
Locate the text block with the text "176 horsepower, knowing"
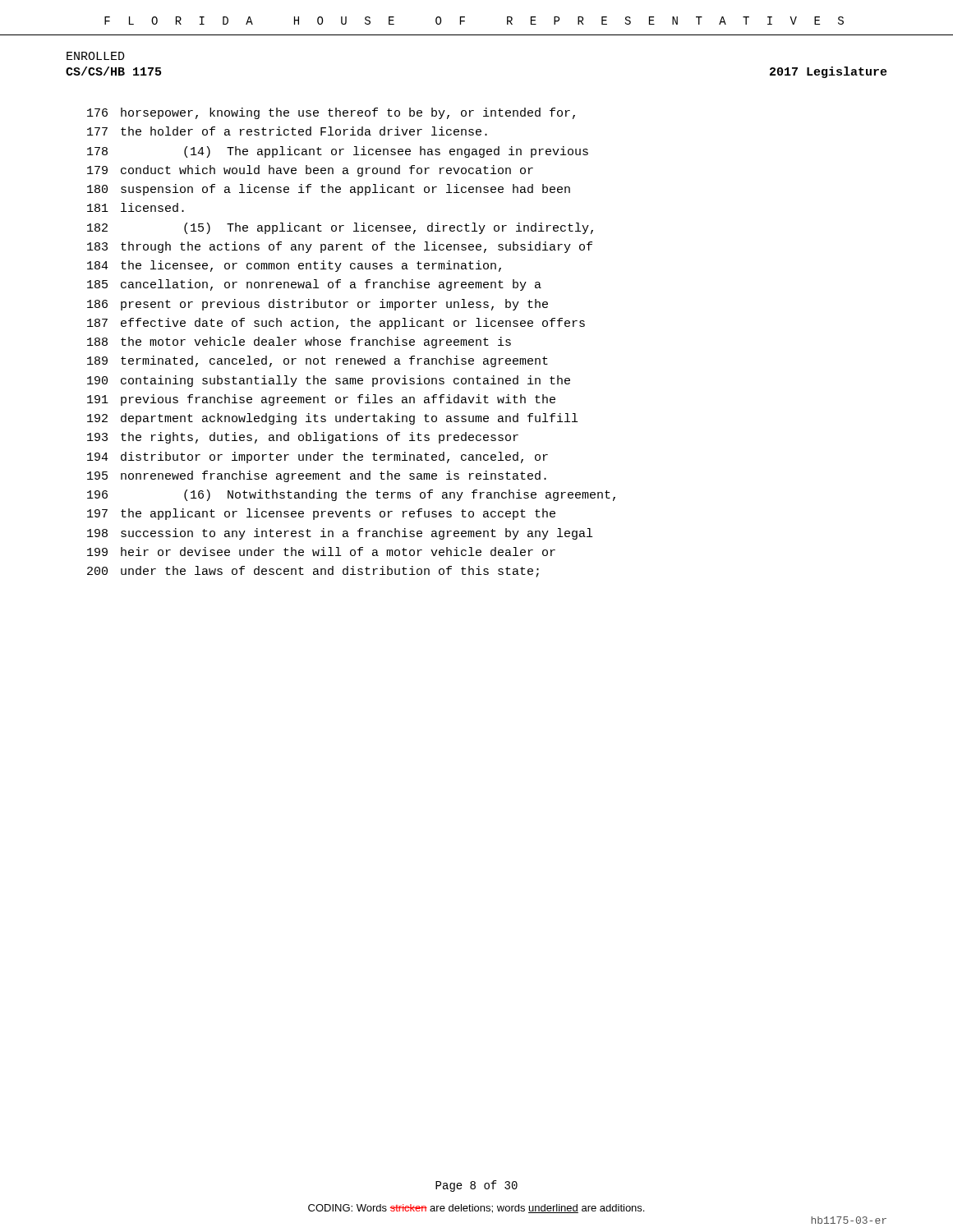pyautogui.click(x=476, y=343)
